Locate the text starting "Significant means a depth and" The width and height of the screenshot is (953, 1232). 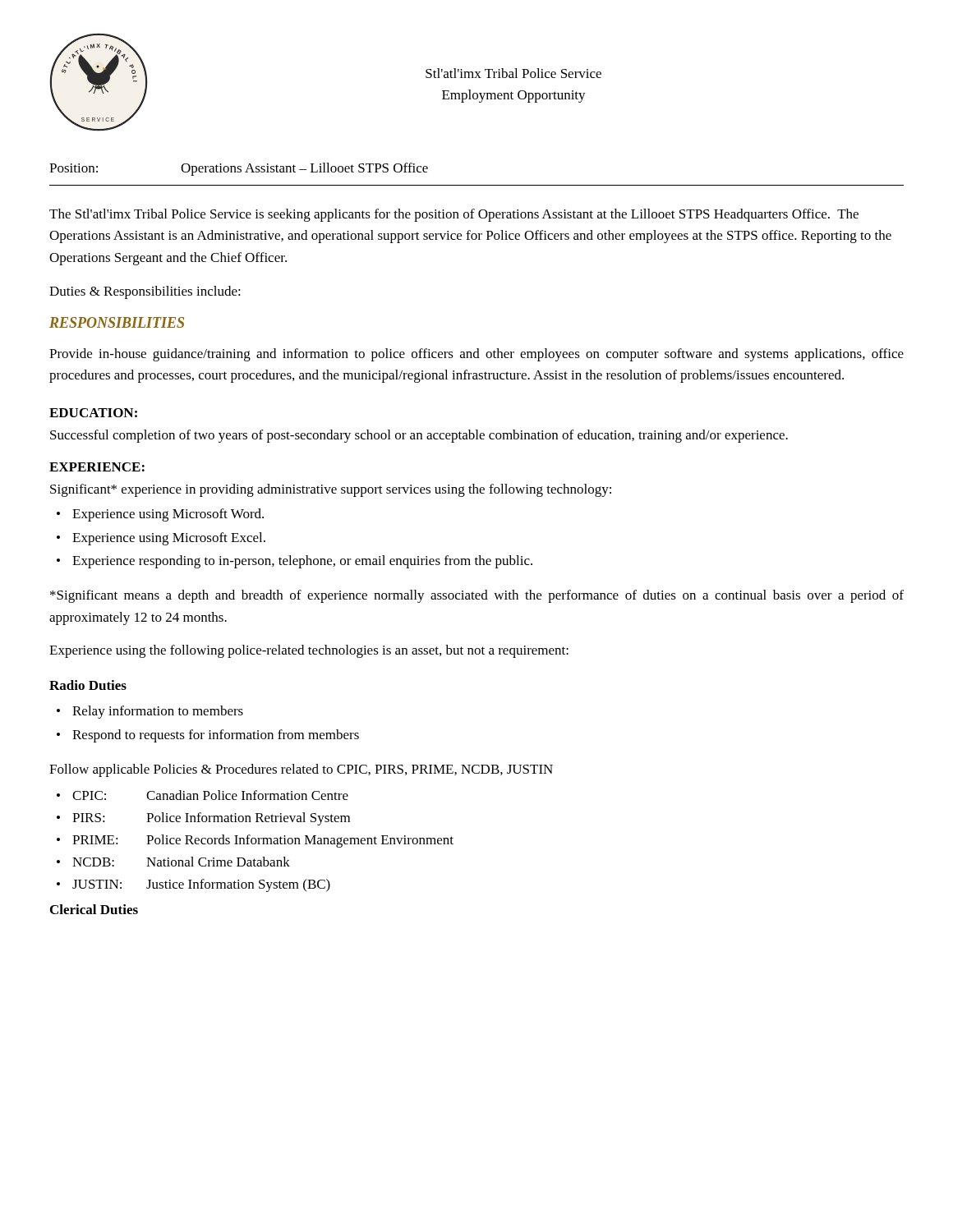point(476,606)
